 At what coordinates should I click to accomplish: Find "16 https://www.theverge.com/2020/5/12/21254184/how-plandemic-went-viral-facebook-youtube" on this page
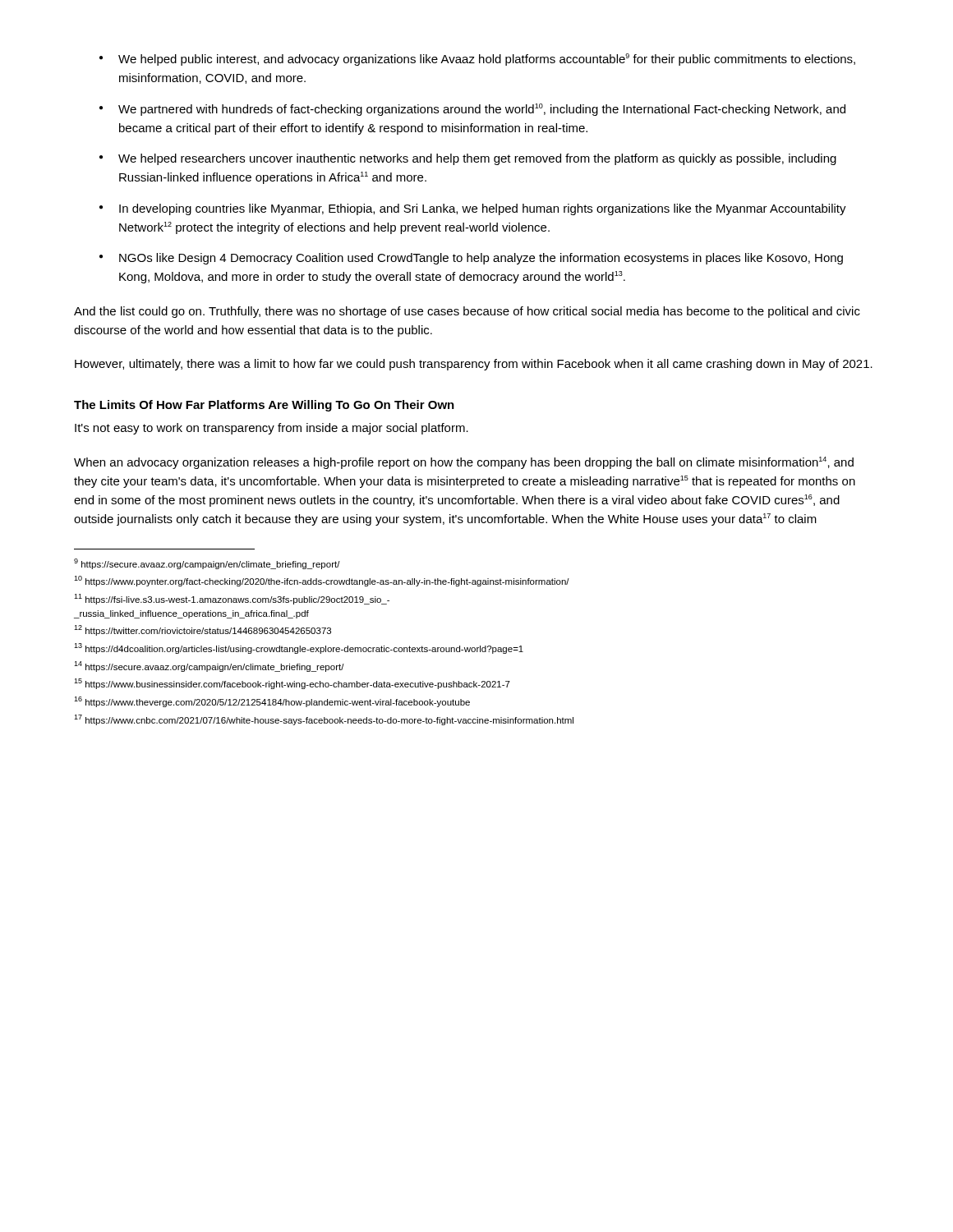pos(272,701)
